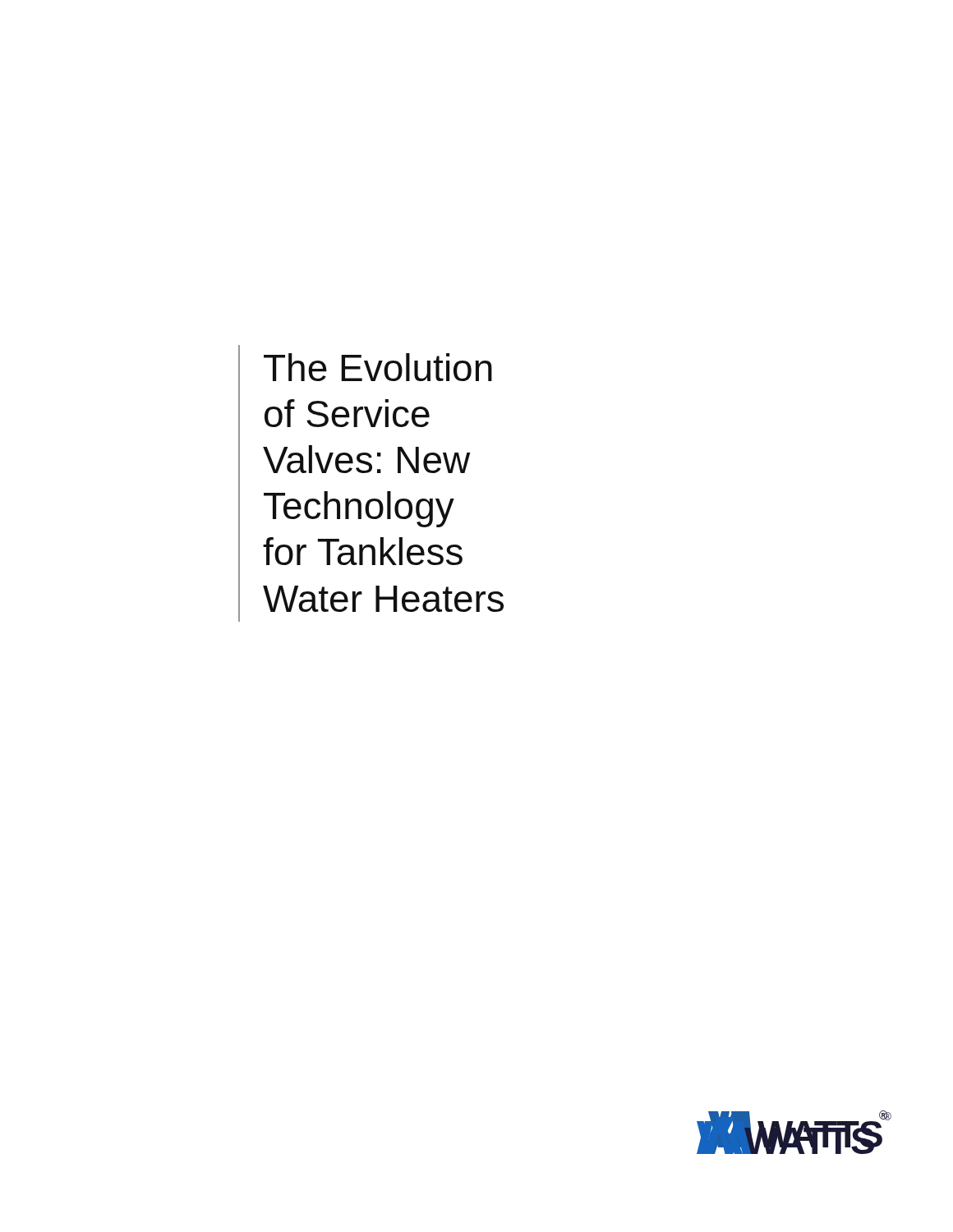The width and height of the screenshot is (953, 1232).
Task: Find the logo
Action: 795,1136
